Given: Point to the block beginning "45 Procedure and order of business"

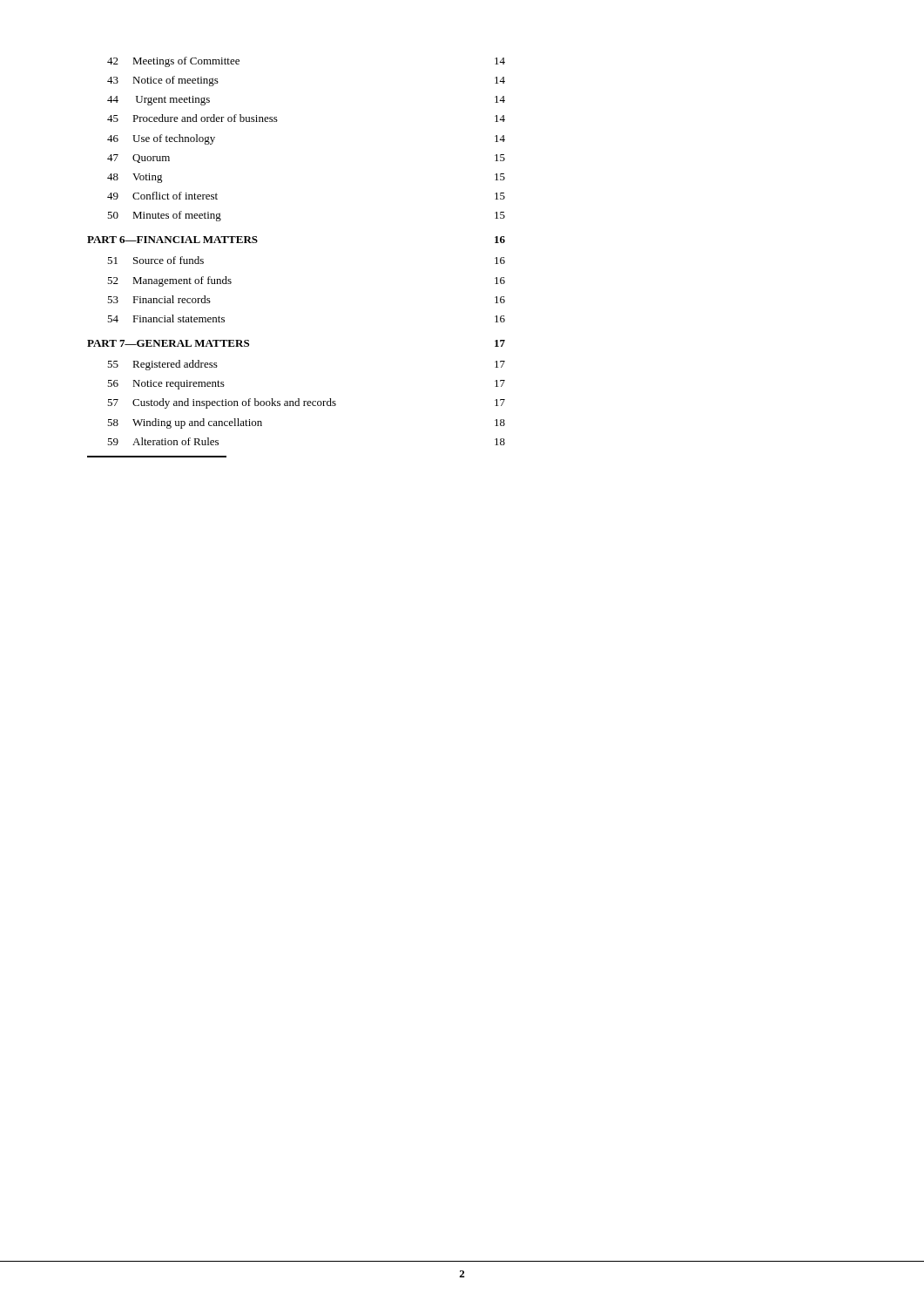Looking at the screenshot, I should point(202,117).
